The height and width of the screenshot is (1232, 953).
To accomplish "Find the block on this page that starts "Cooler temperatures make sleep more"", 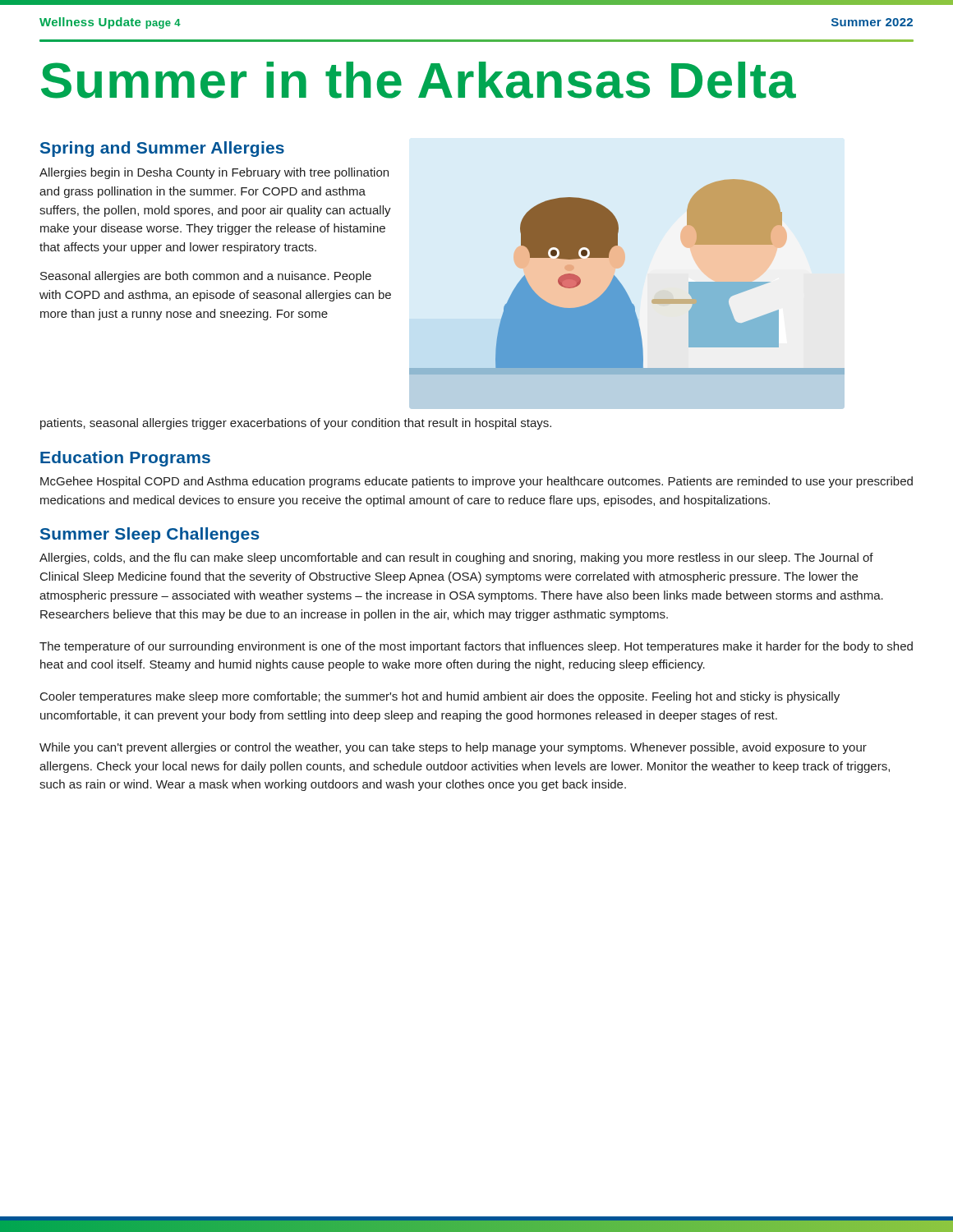I will (440, 706).
